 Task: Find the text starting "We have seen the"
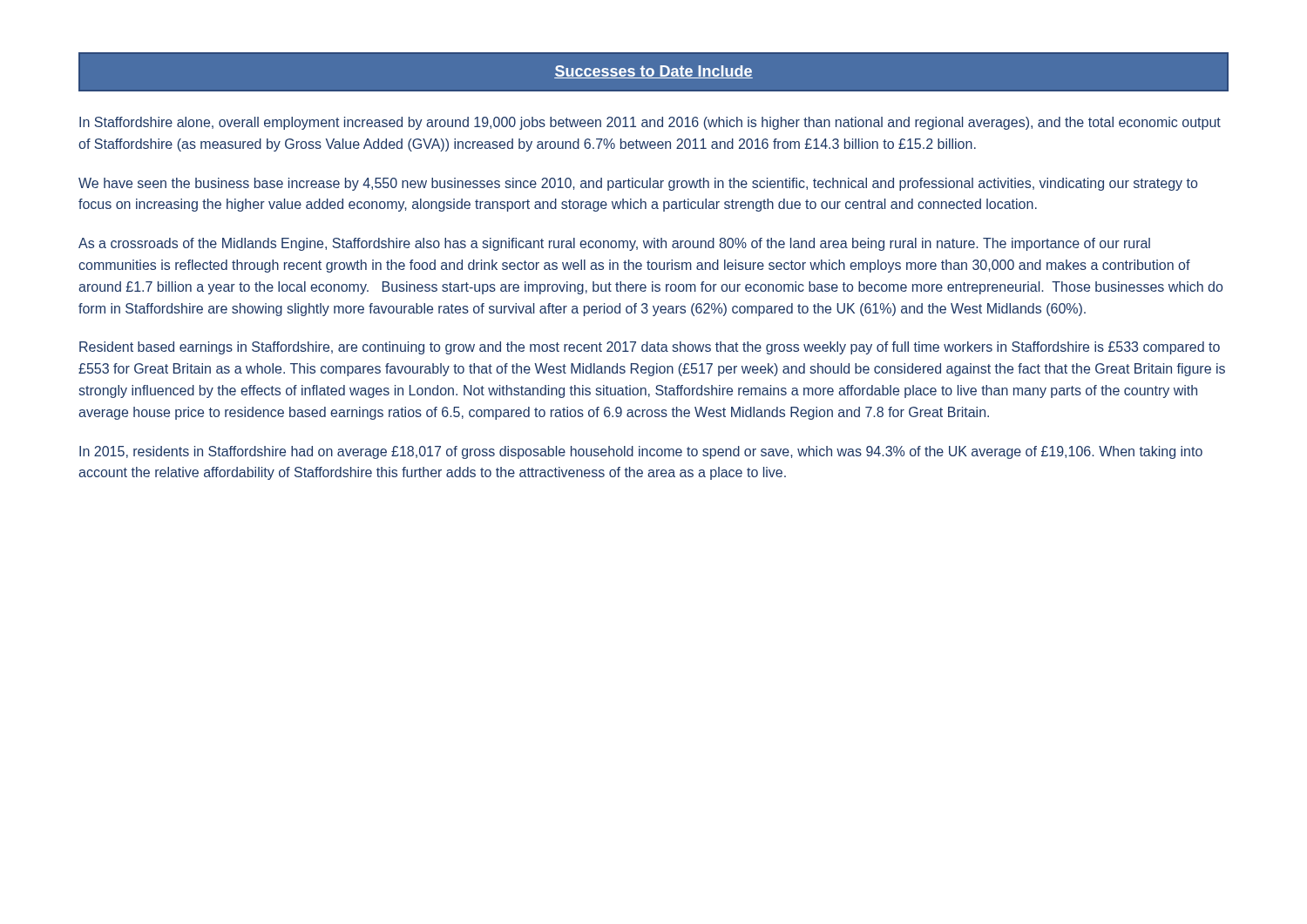click(638, 194)
